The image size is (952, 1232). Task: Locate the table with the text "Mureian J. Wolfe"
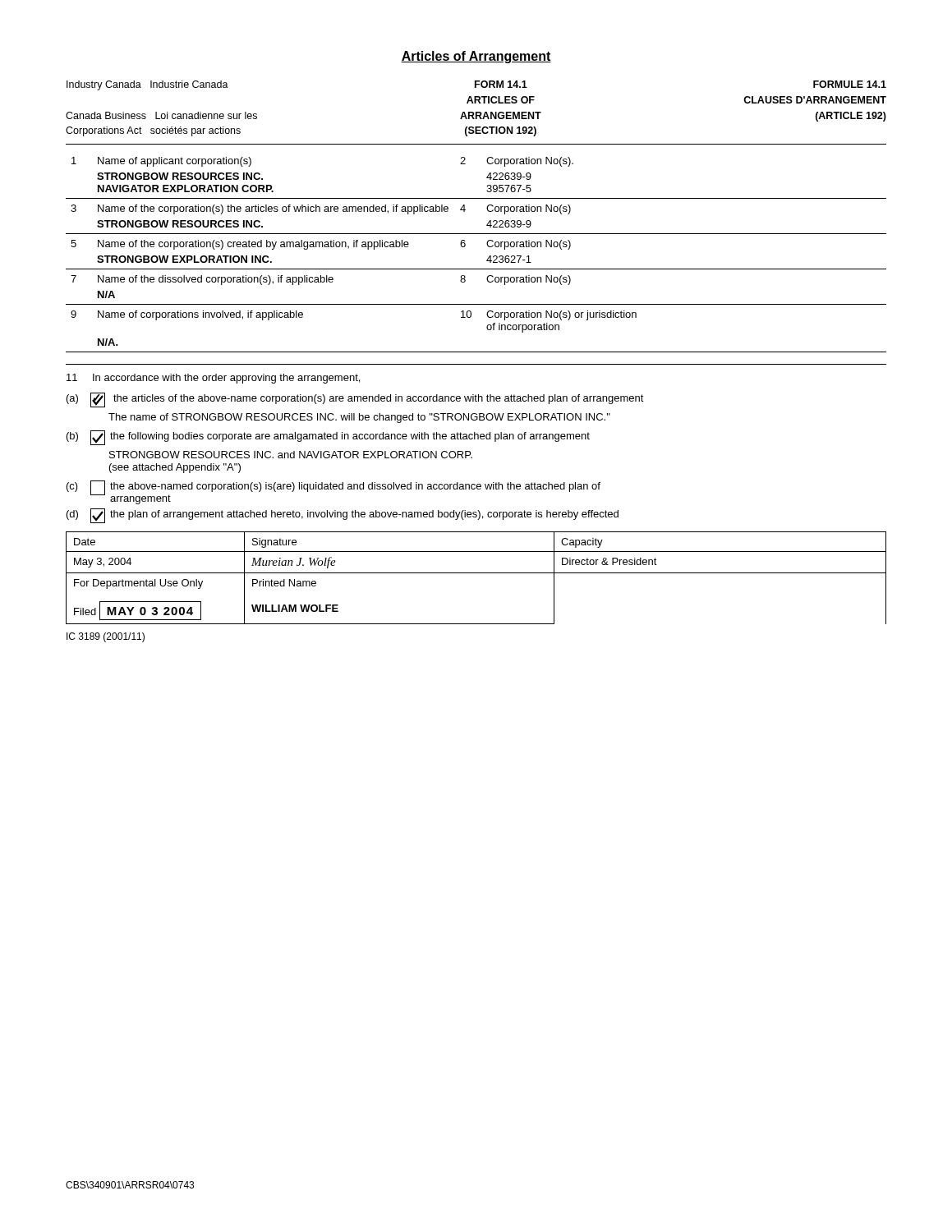pos(476,578)
